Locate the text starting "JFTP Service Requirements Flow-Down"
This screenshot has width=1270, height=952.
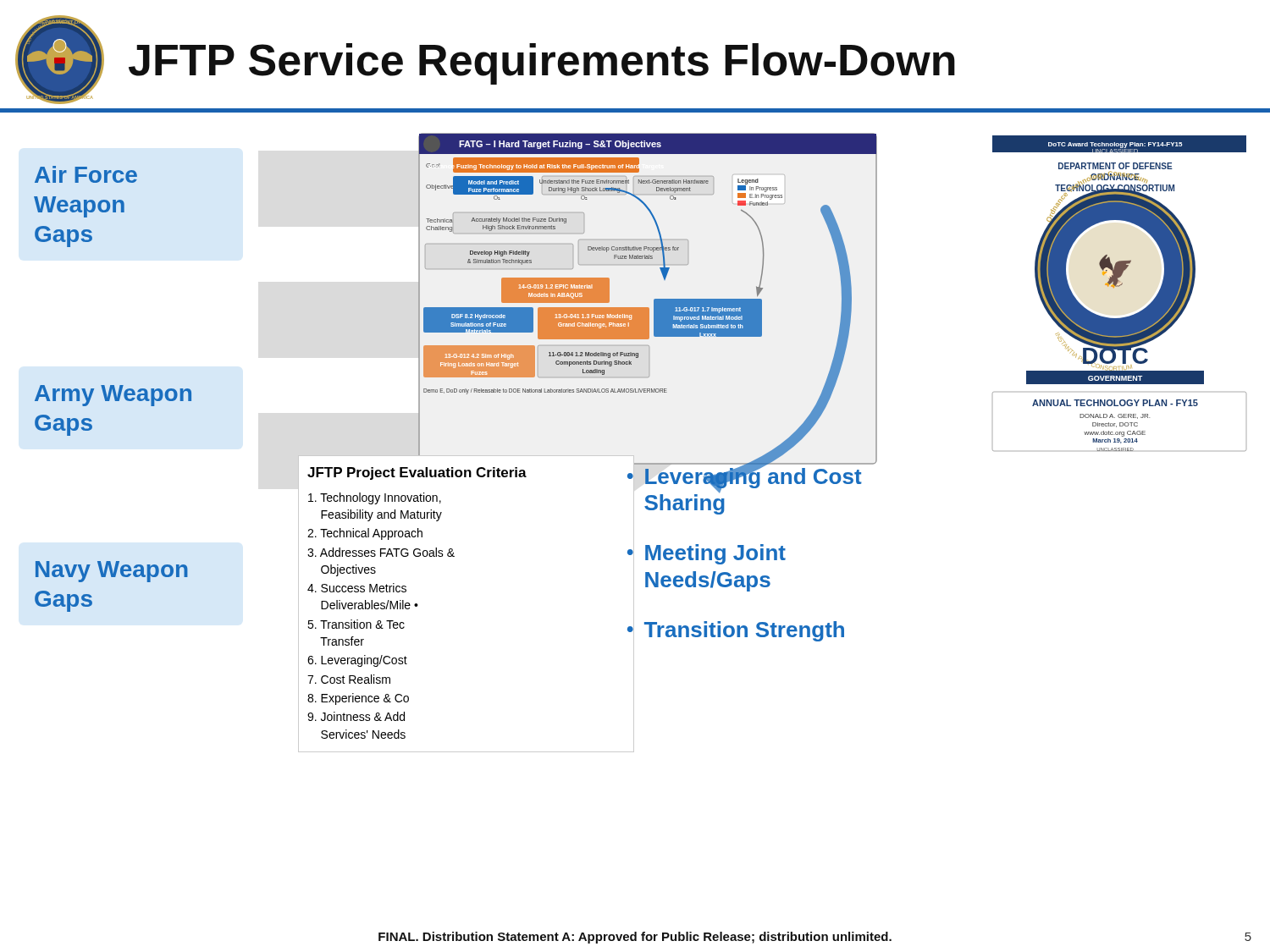(543, 60)
